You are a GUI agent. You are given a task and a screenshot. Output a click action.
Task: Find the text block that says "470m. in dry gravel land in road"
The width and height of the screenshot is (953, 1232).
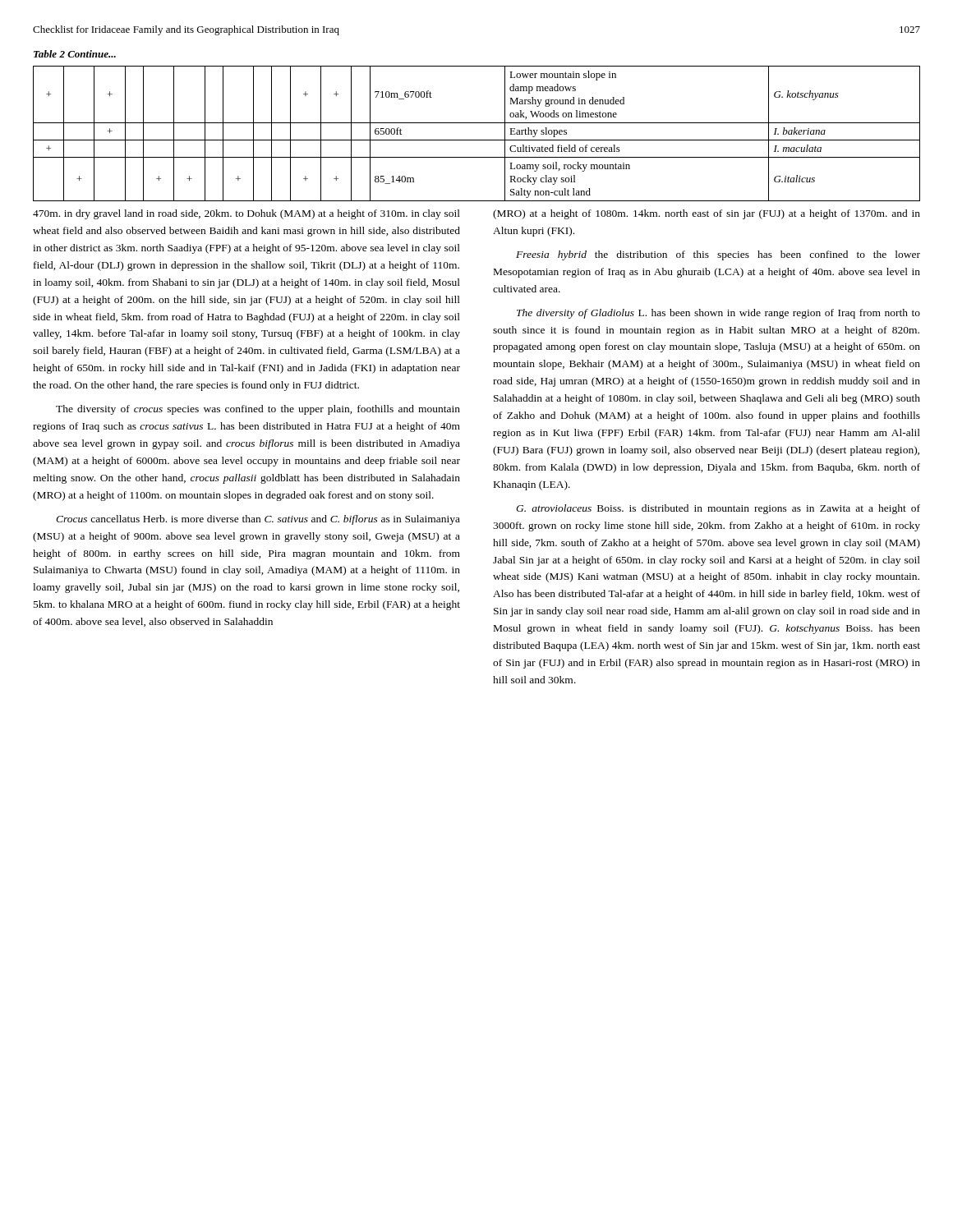click(x=246, y=418)
